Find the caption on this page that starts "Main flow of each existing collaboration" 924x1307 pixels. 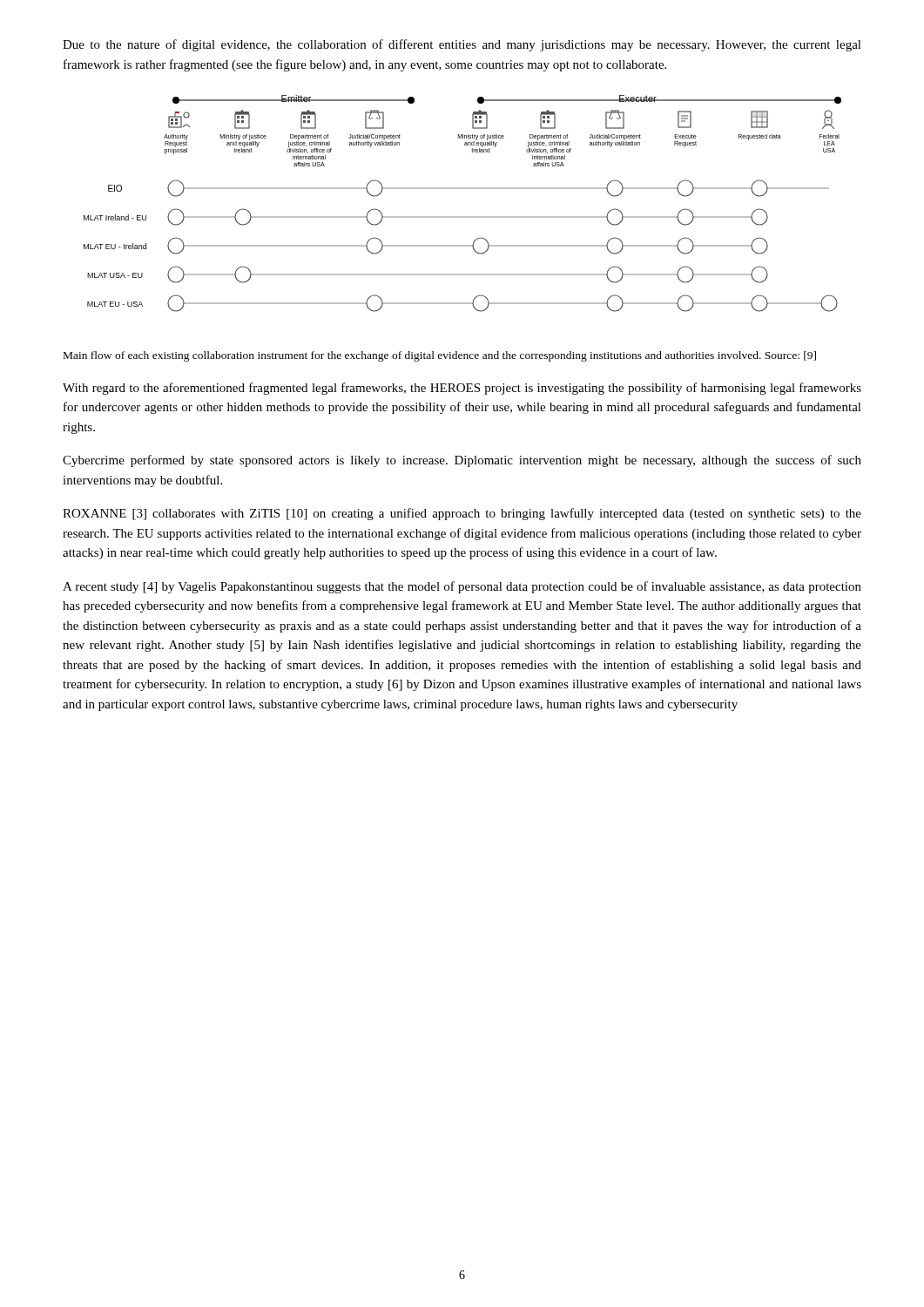(x=440, y=355)
